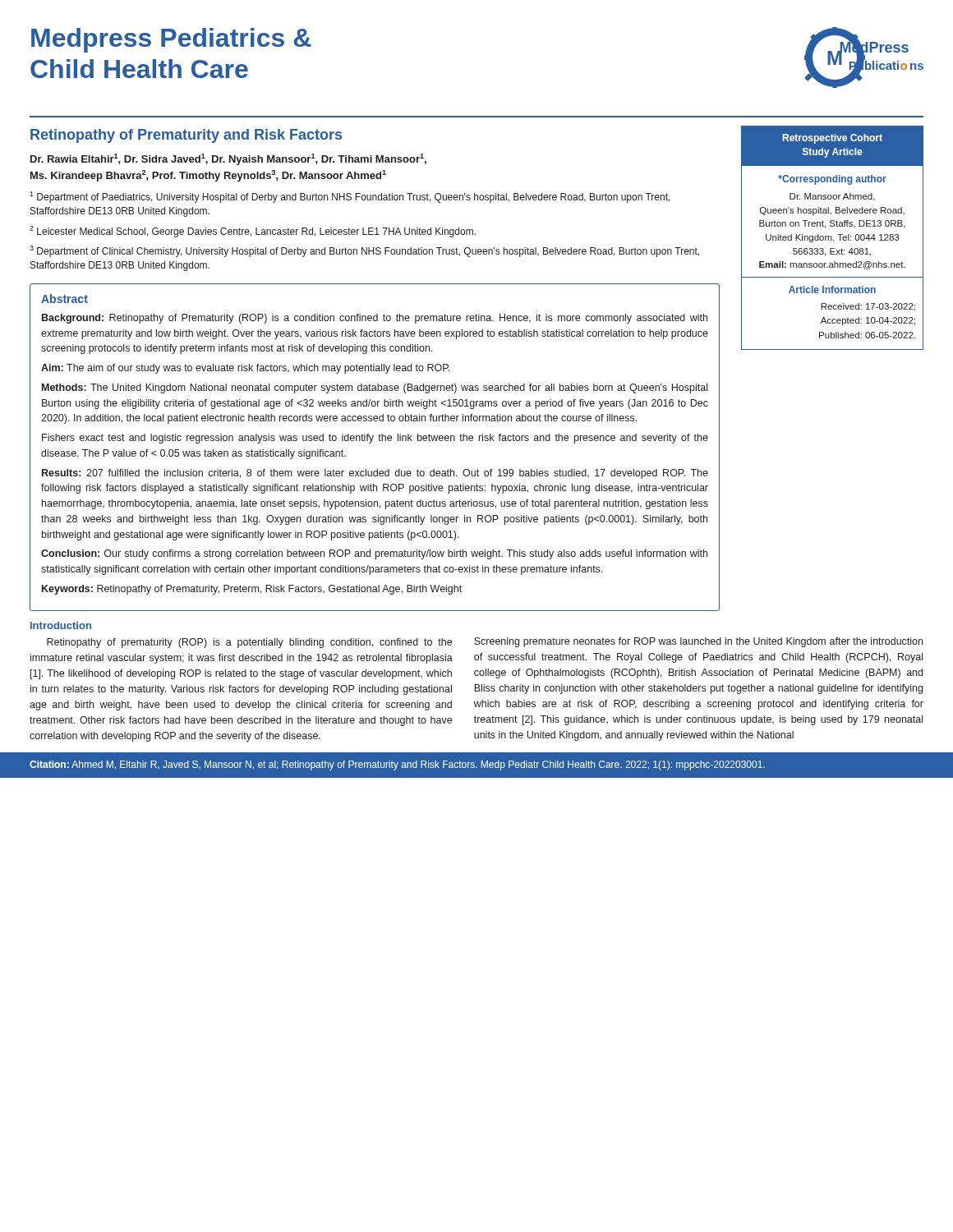The width and height of the screenshot is (953, 1232).
Task: Click on the region starting "3 Department of"
Action: click(365, 258)
